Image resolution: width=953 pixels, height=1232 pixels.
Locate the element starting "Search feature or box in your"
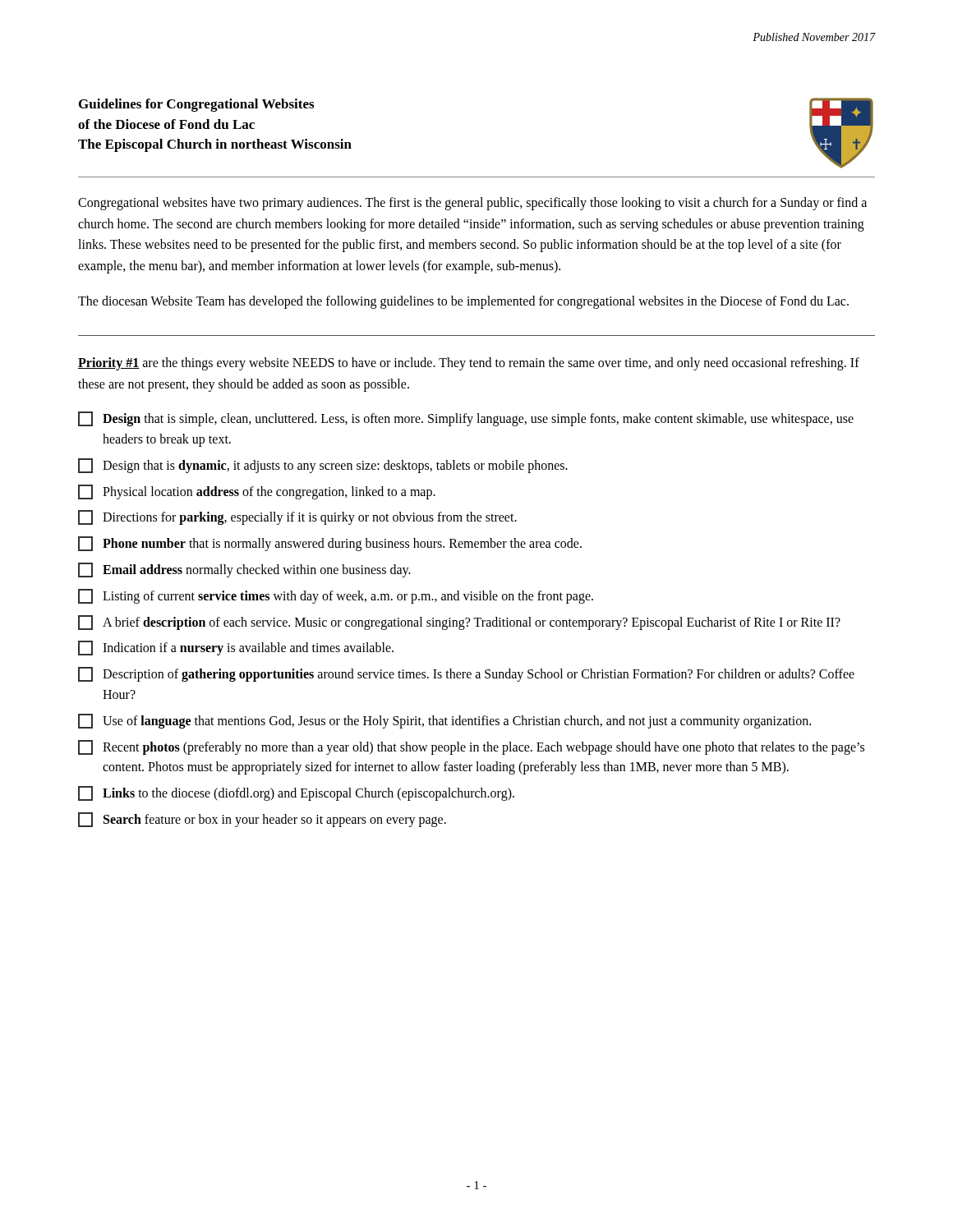[x=262, y=820]
